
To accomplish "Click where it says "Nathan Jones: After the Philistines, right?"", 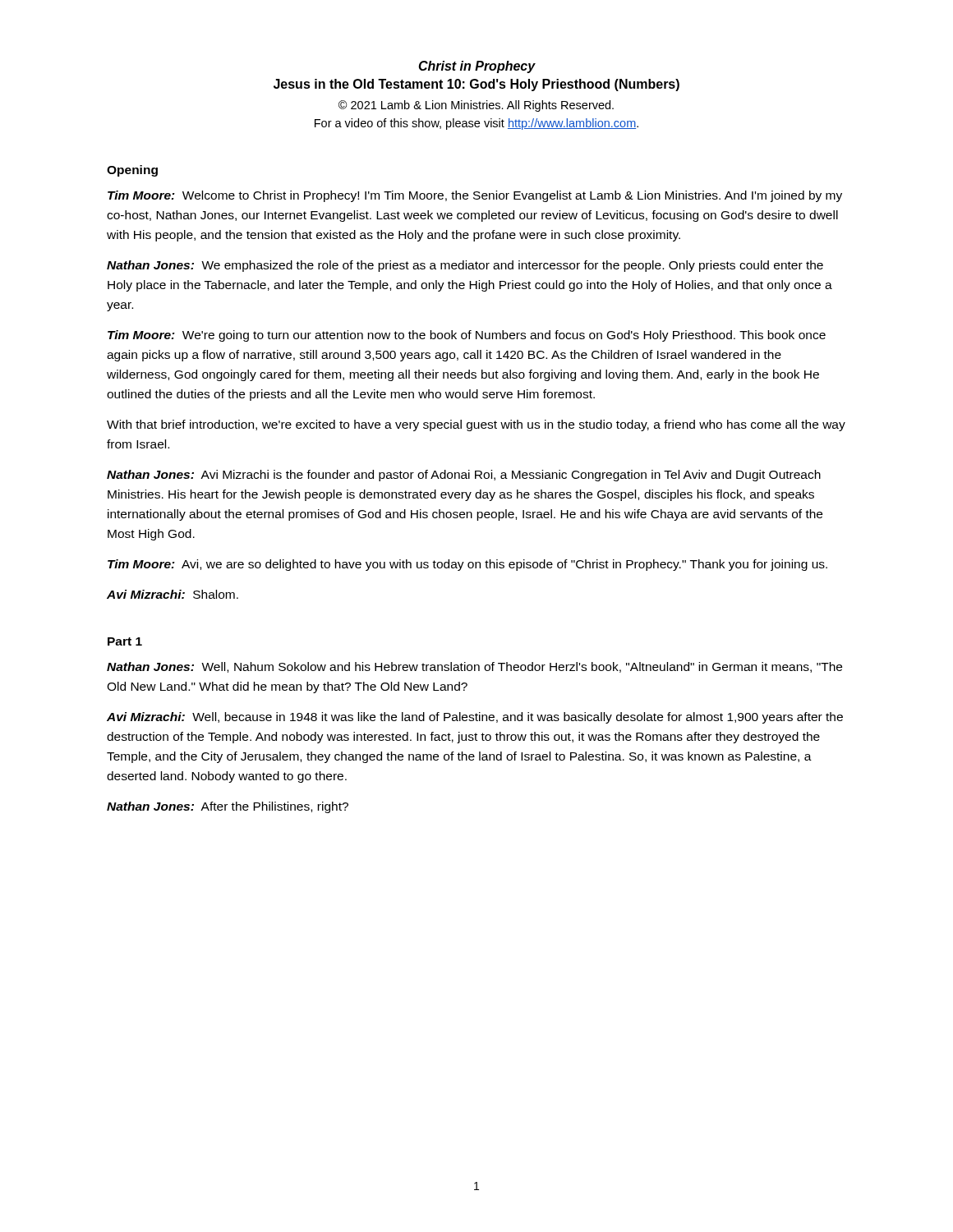I will click(x=228, y=806).
